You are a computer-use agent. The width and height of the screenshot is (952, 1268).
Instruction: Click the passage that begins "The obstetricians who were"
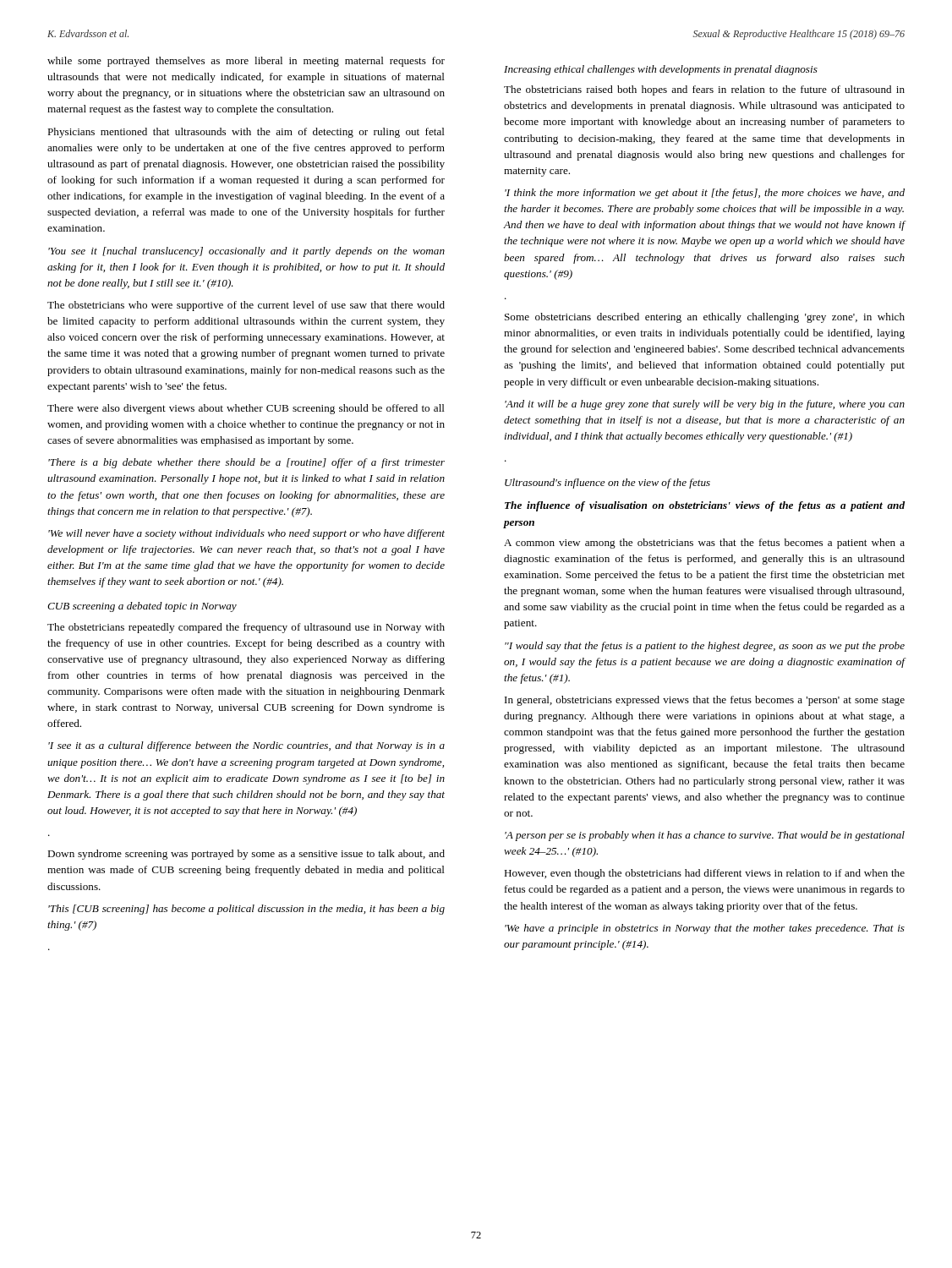[246, 345]
